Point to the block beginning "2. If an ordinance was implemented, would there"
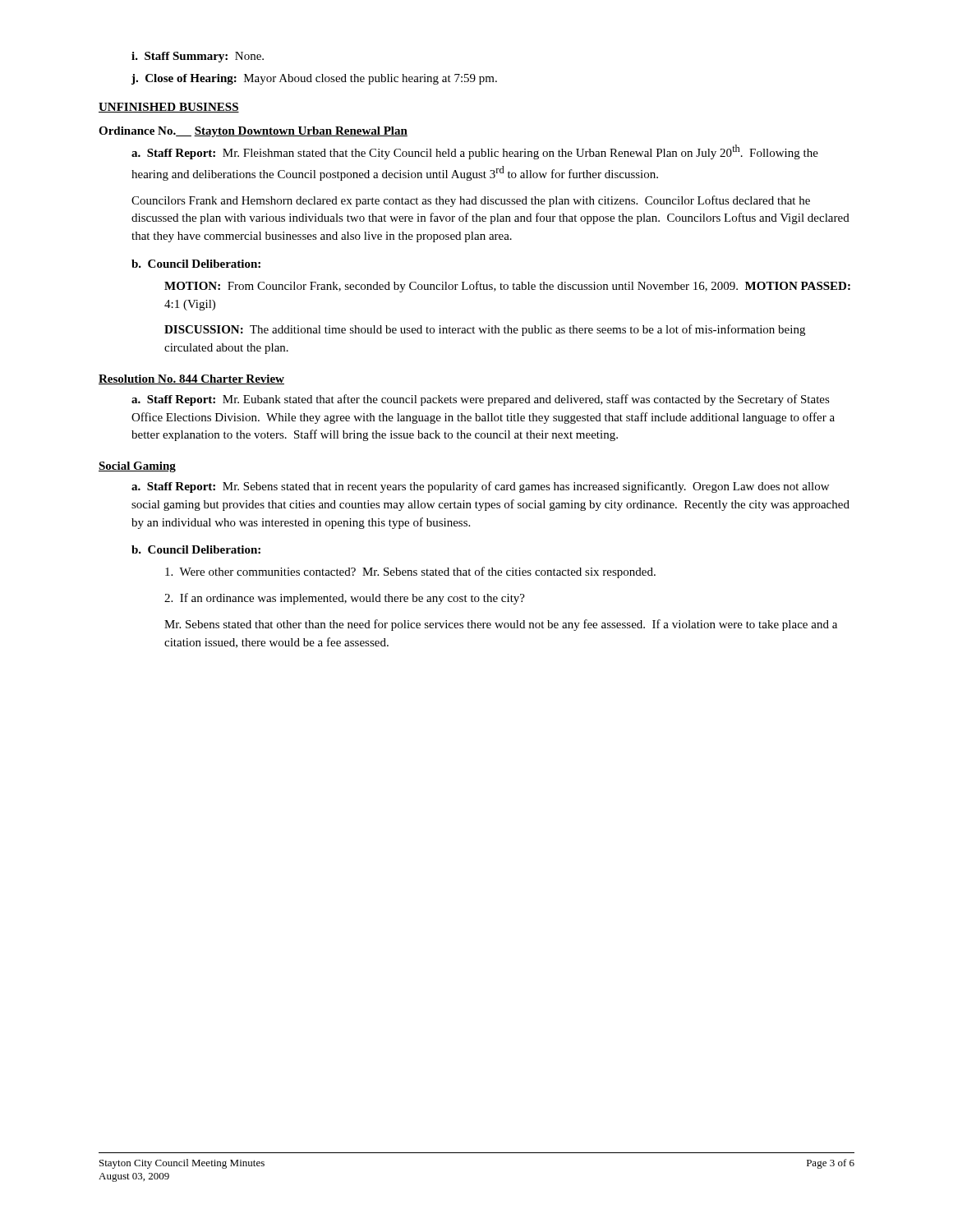The width and height of the screenshot is (953, 1232). coord(345,598)
